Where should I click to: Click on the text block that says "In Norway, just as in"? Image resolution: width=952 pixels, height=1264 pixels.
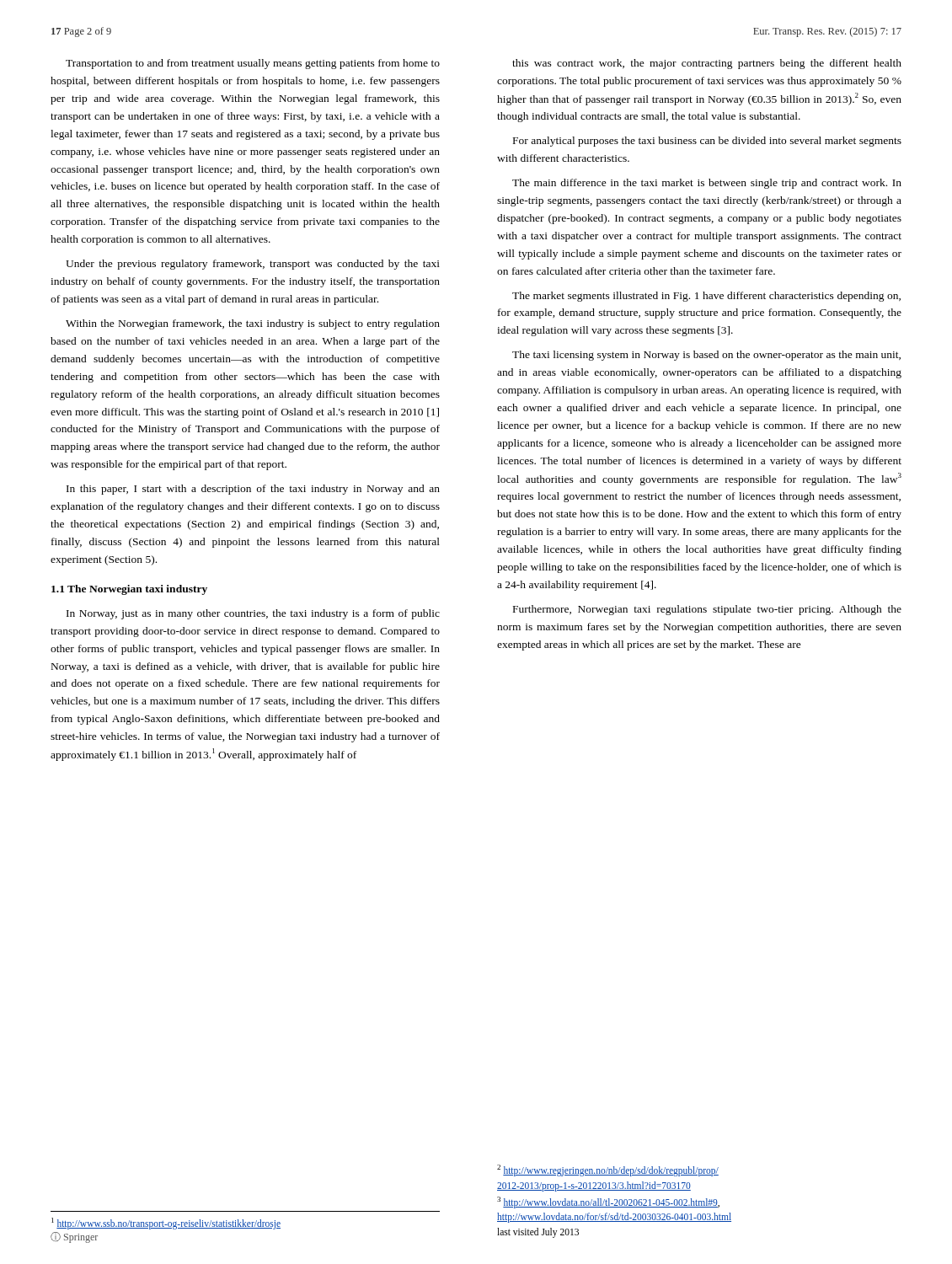coord(245,684)
